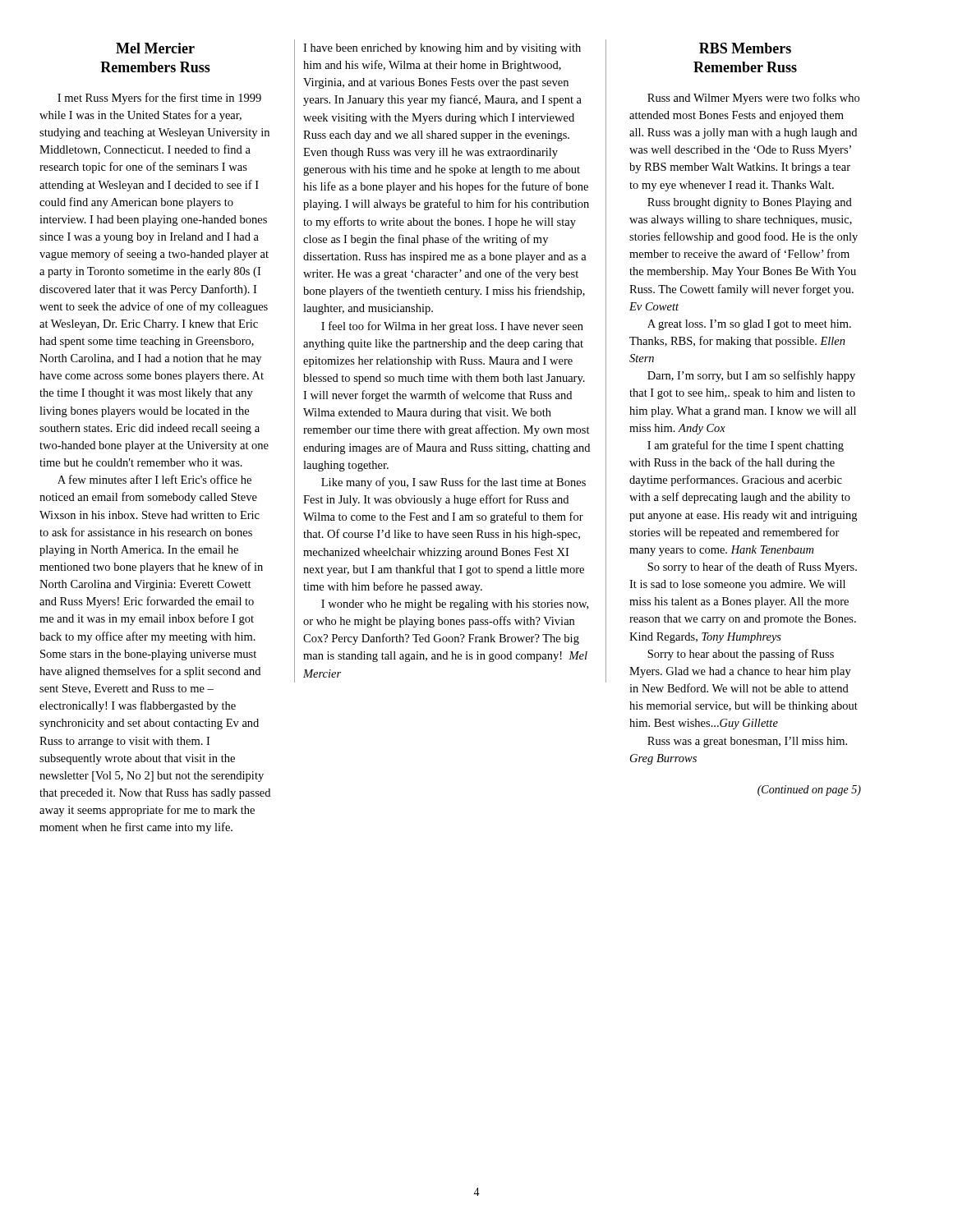Select the section header containing "Mel MercierRemembers Russ"
The height and width of the screenshot is (1232, 953).
(x=155, y=59)
